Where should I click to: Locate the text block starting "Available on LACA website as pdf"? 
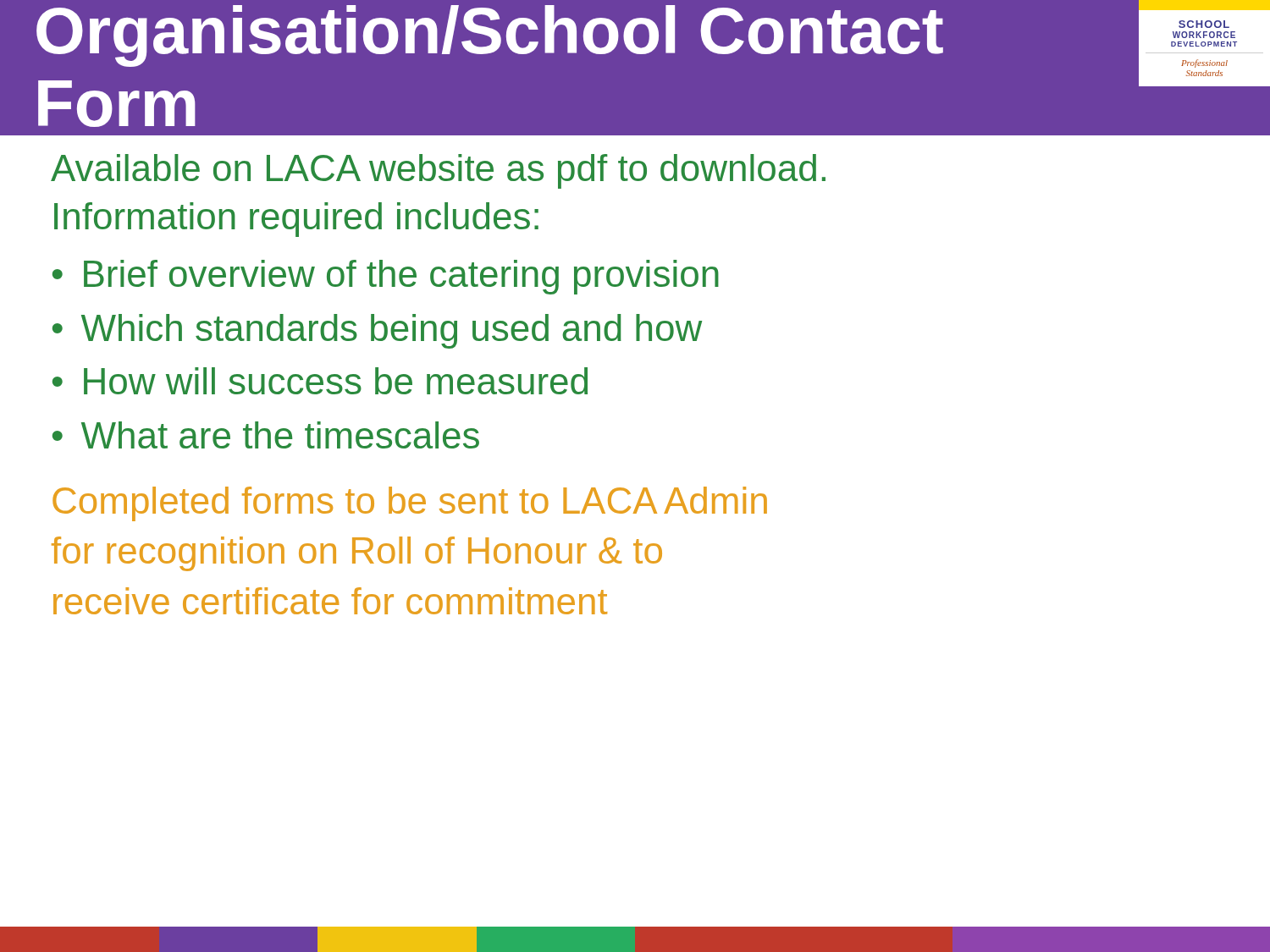coord(440,168)
